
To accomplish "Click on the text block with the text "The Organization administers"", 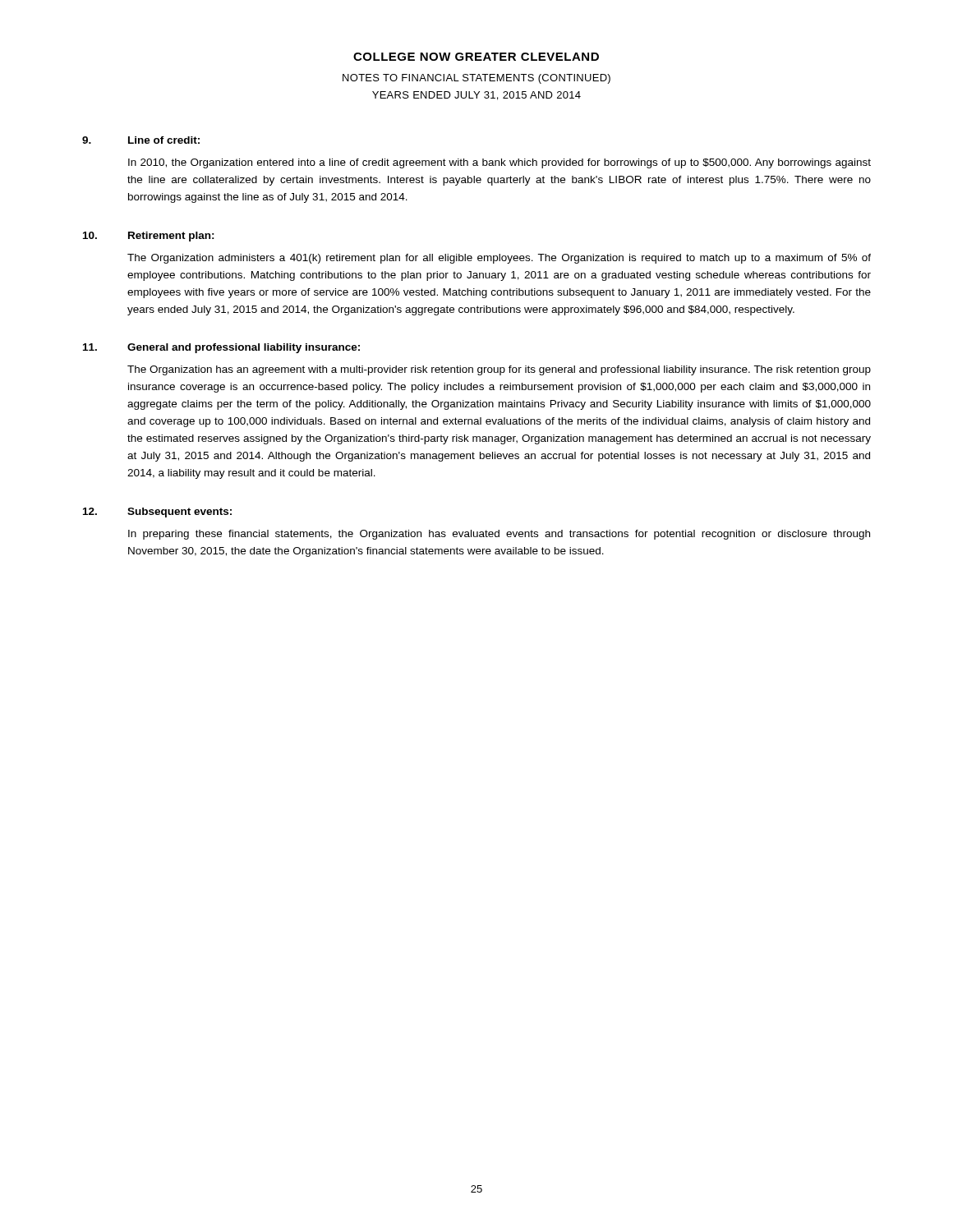I will 499,283.
